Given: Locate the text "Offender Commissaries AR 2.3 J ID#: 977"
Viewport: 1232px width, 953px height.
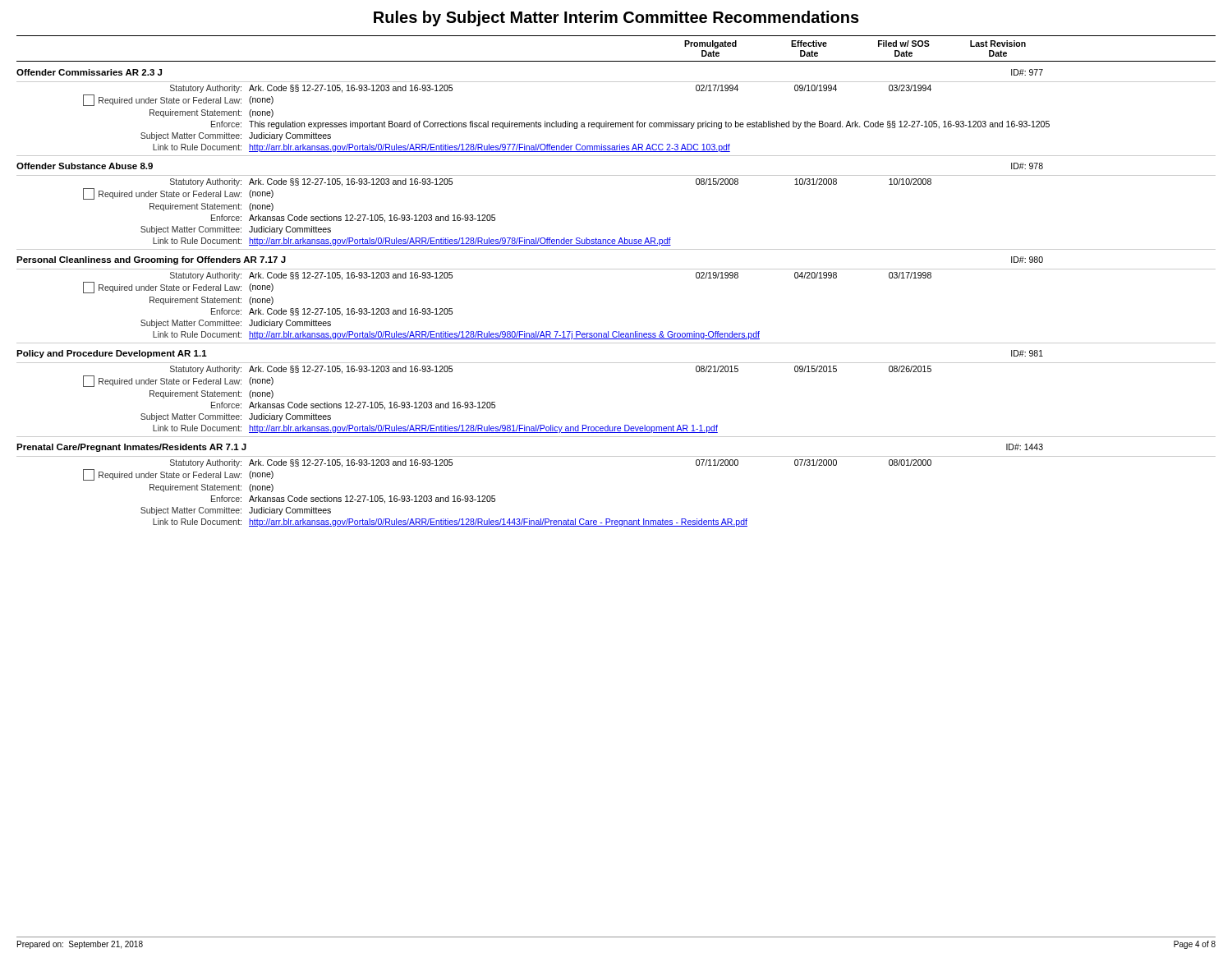Looking at the screenshot, I should (x=616, y=72).
